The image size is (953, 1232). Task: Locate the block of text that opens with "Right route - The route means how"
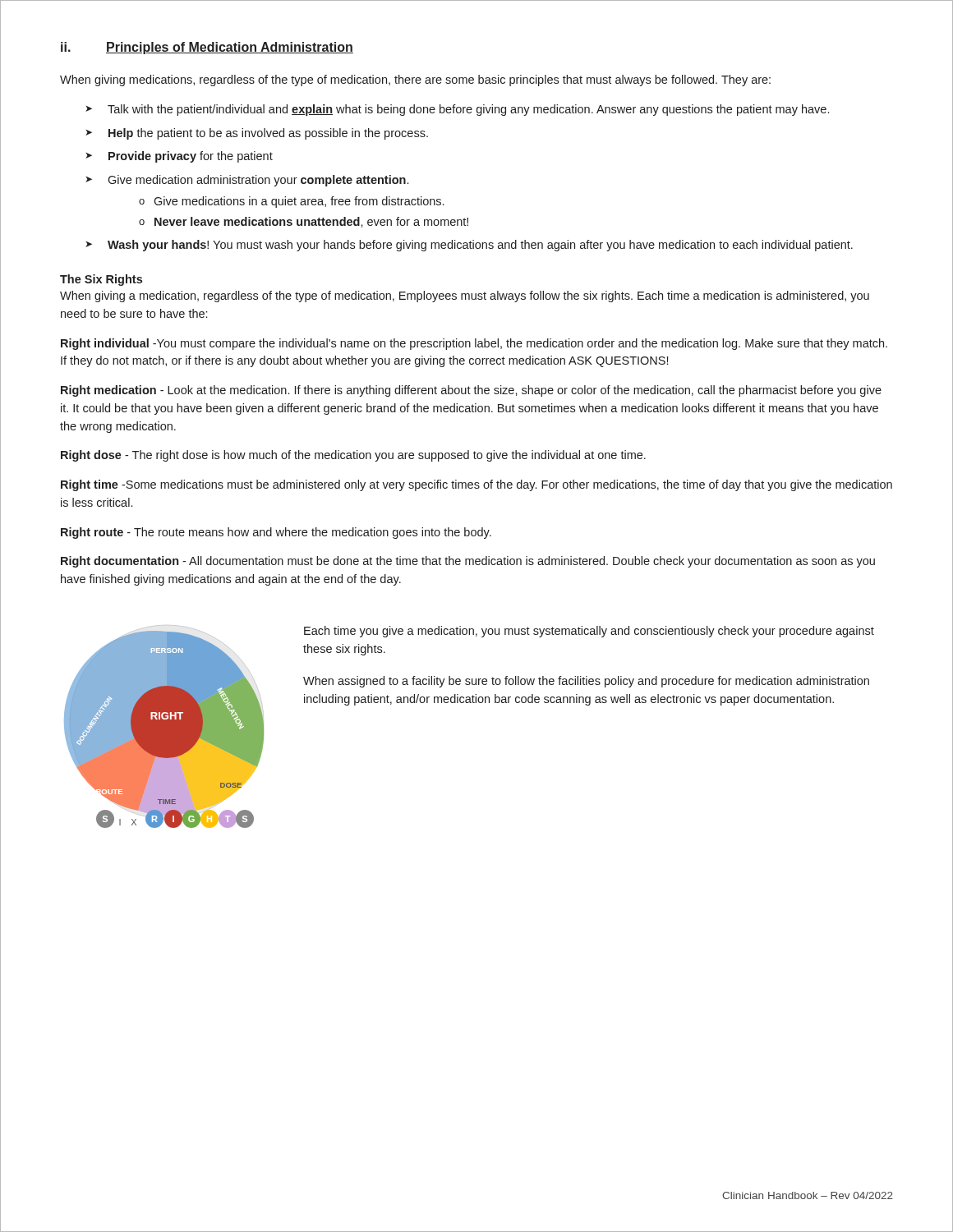coord(276,532)
